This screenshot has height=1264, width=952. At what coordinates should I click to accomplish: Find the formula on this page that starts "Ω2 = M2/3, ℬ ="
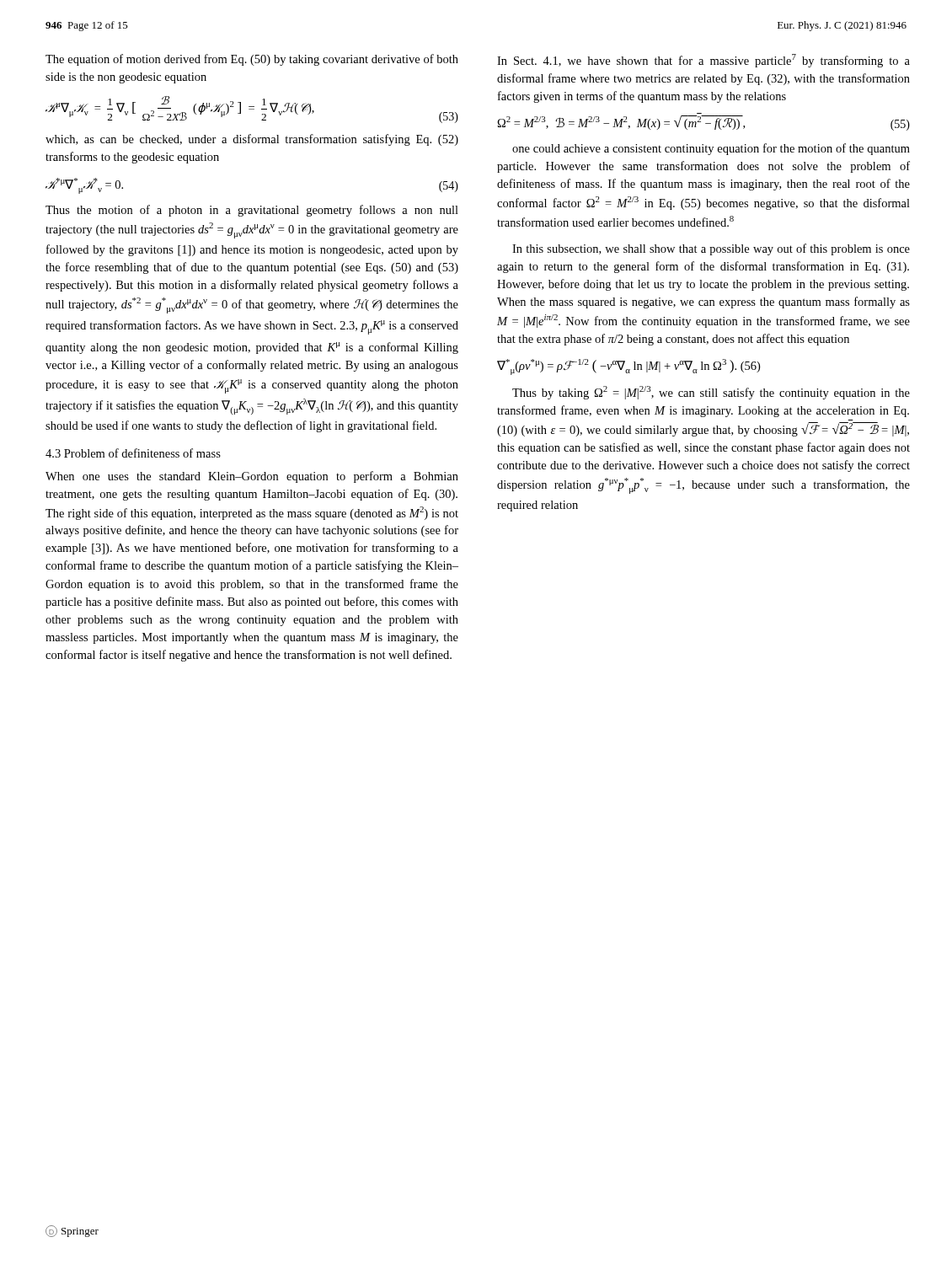(x=703, y=122)
